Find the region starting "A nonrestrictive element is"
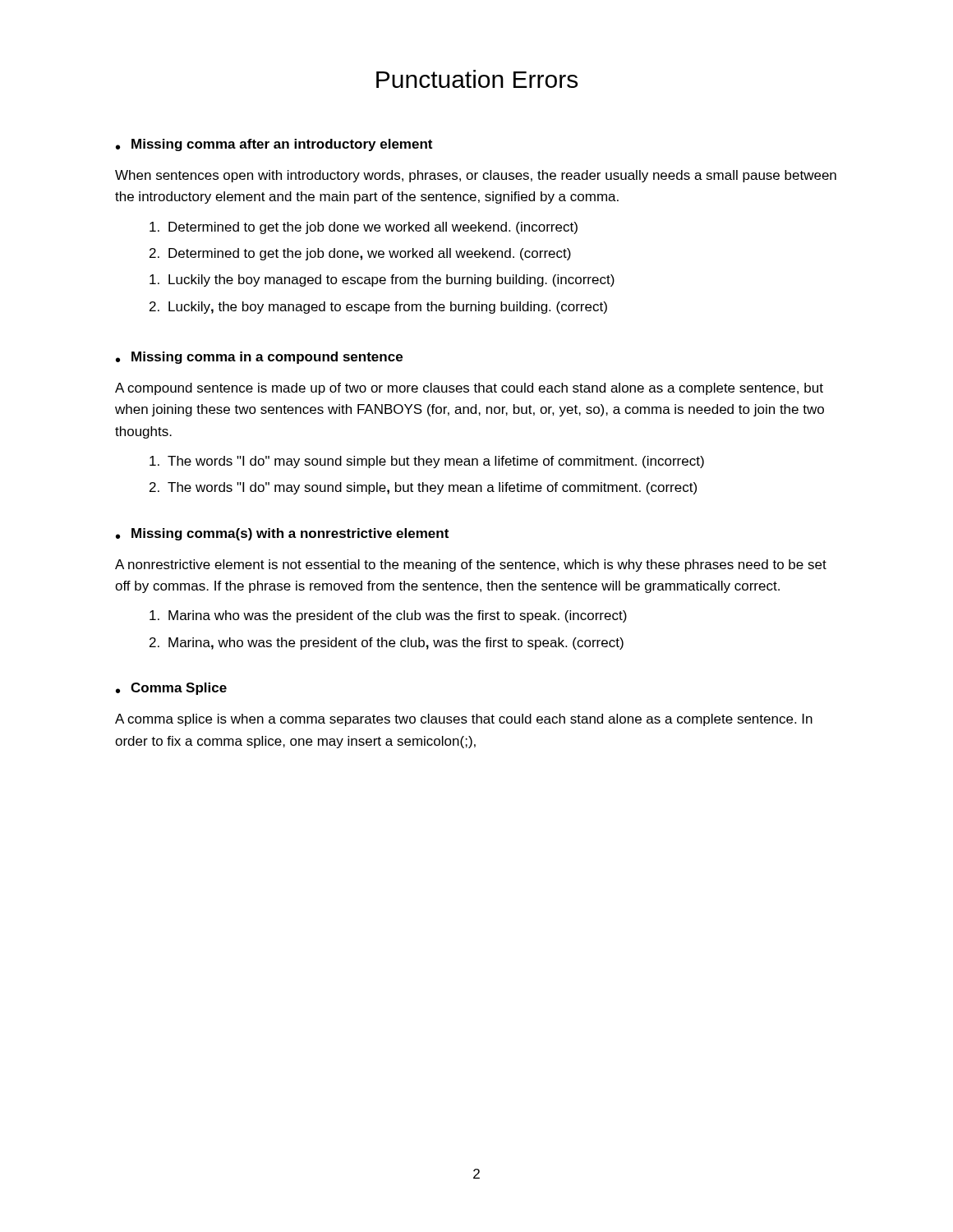Viewport: 953px width, 1232px height. [471, 575]
